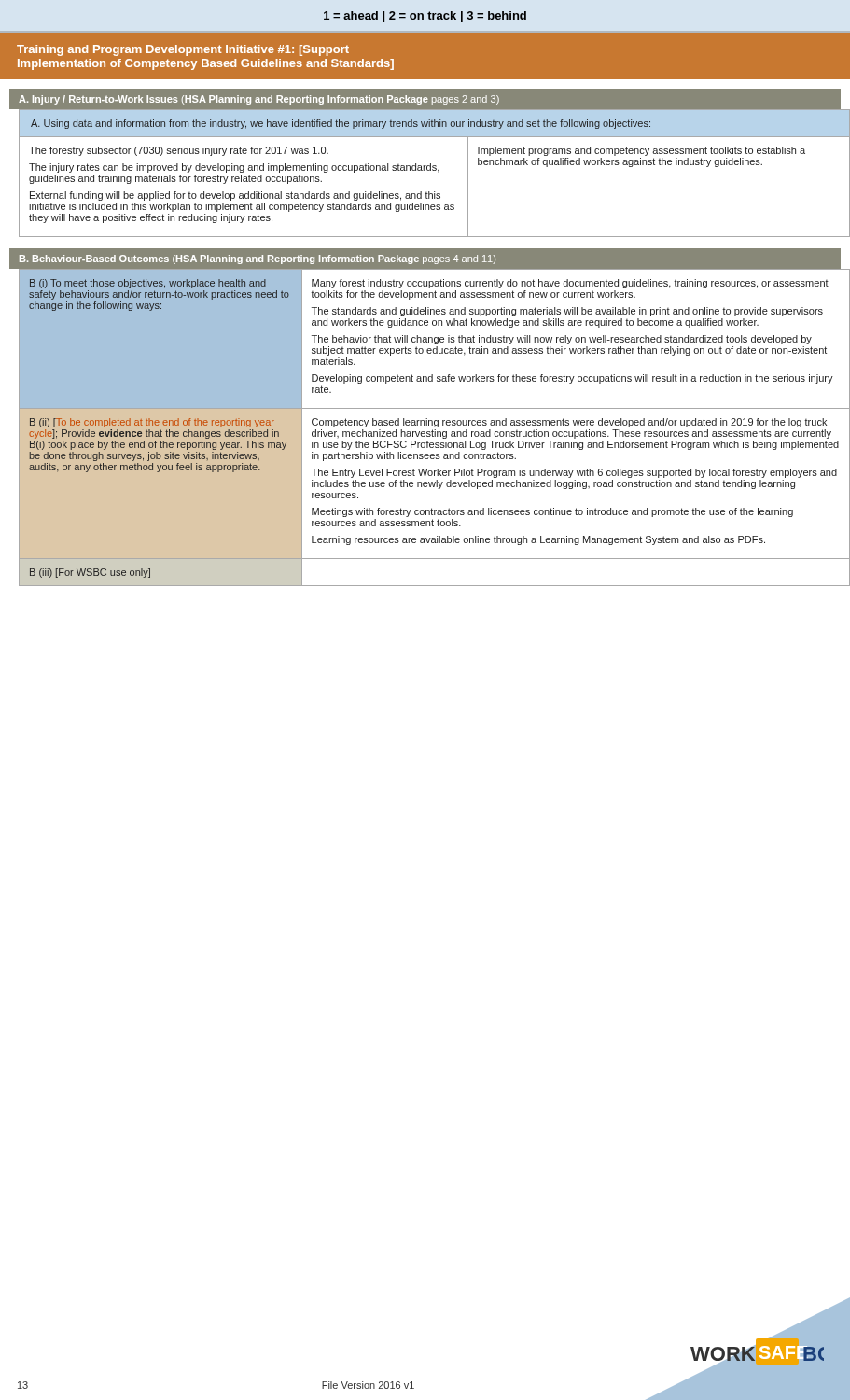Locate the section header that opens with "A. Injury / Return-to-Work Issues (HSA Planning and"
850x1400 pixels.
click(259, 99)
